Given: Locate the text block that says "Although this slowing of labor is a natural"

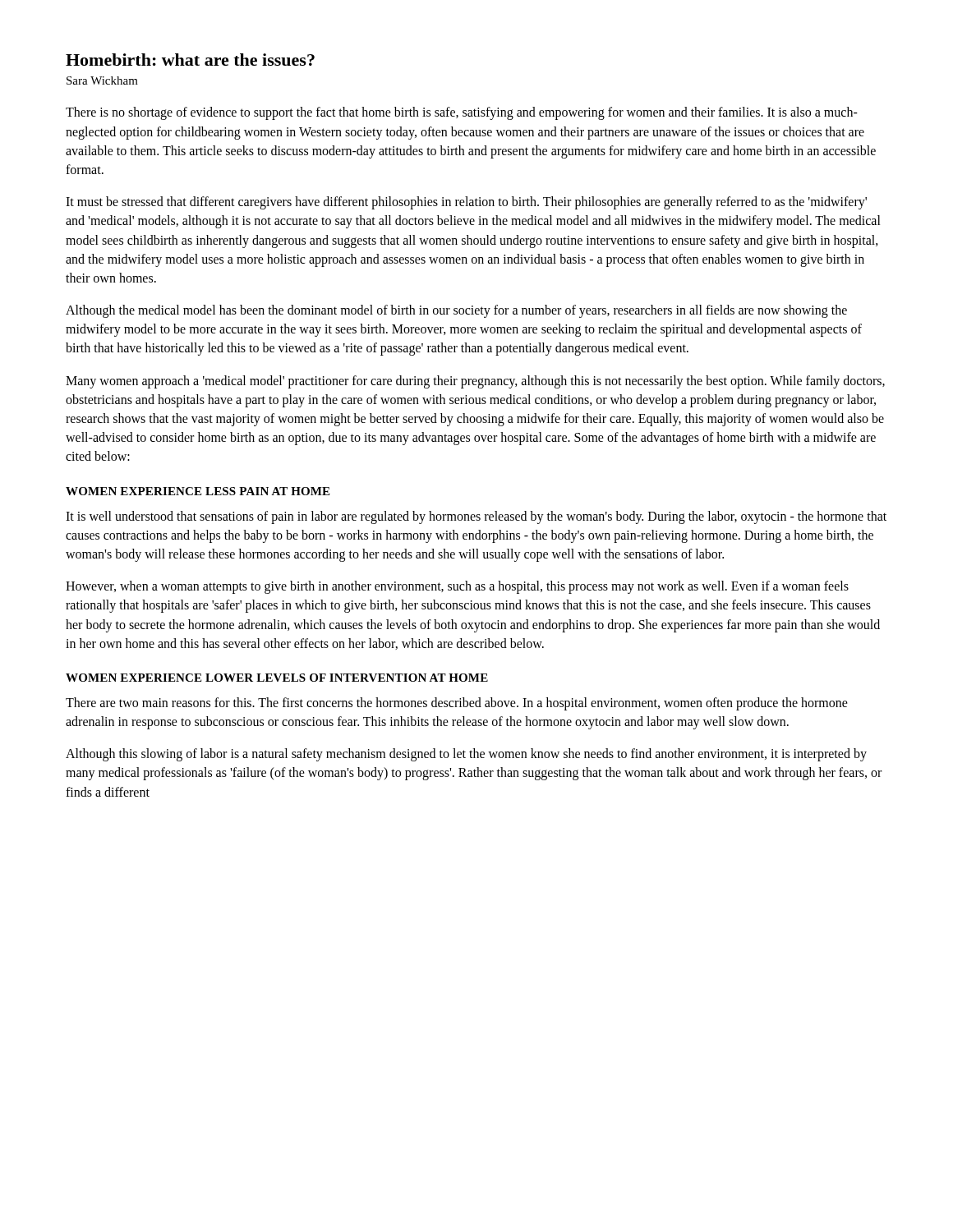Looking at the screenshot, I should pyautogui.click(x=474, y=773).
